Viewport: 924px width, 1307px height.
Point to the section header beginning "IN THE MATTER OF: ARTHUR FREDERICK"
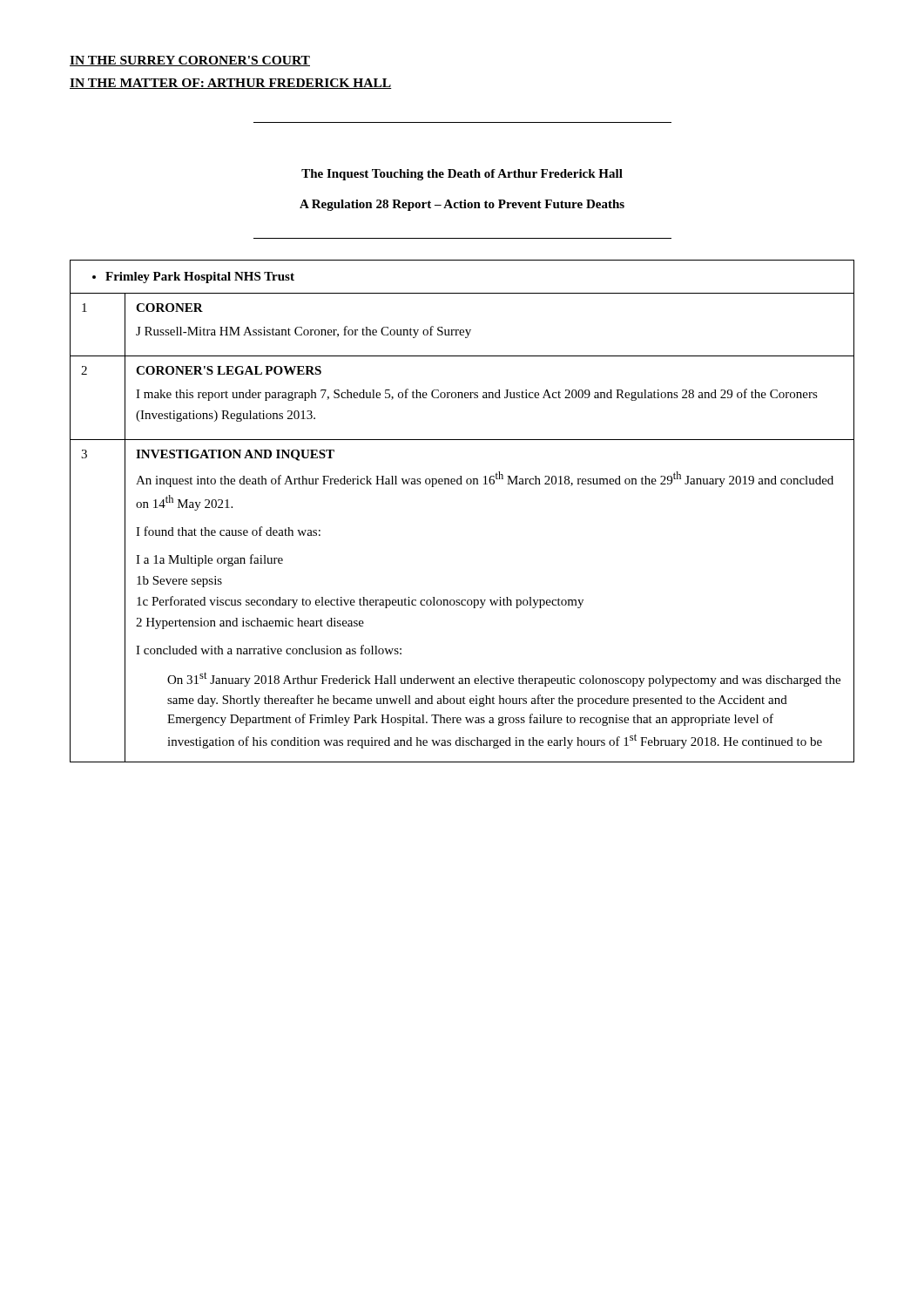click(x=230, y=82)
